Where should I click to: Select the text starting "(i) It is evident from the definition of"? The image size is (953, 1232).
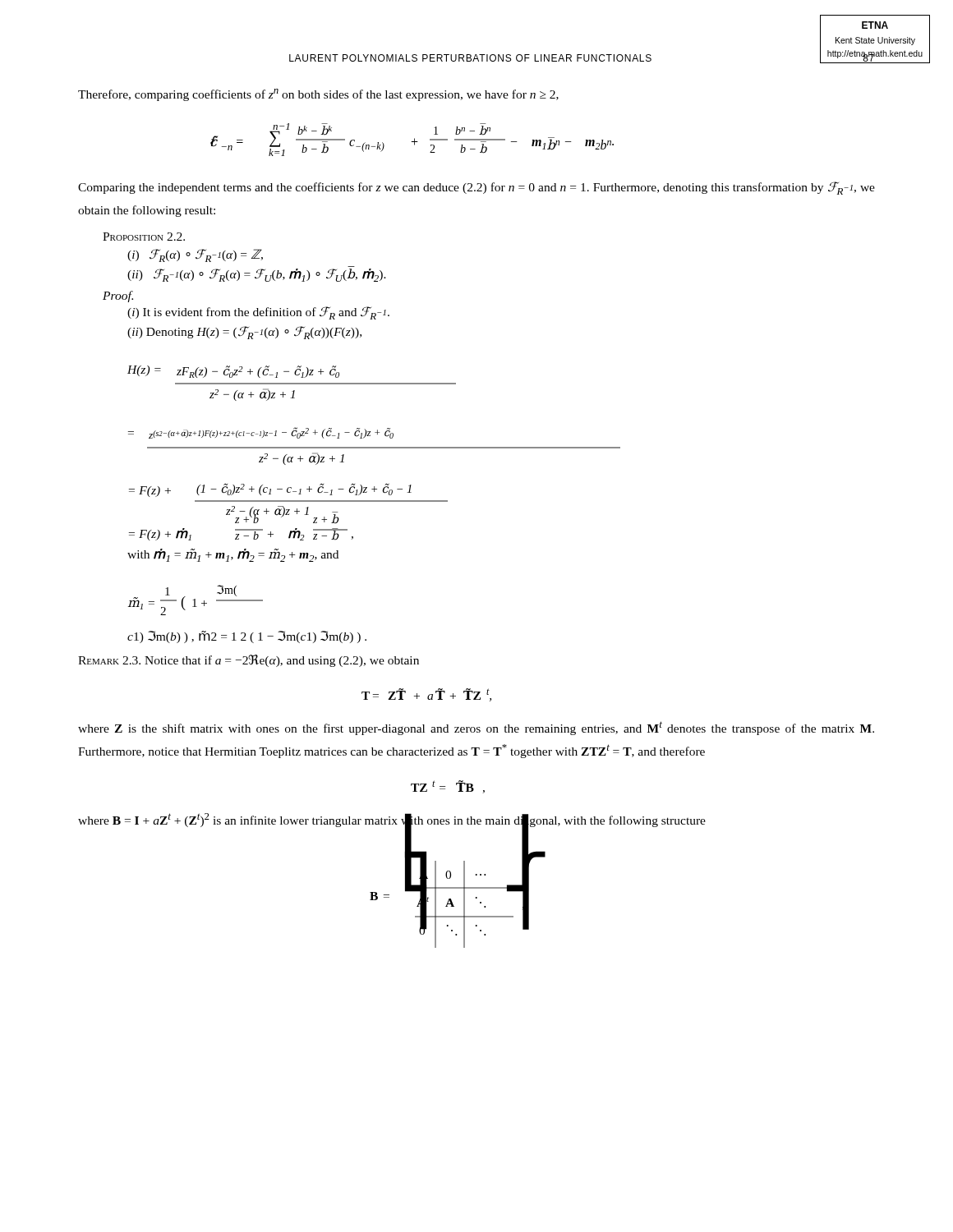point(259,313)
